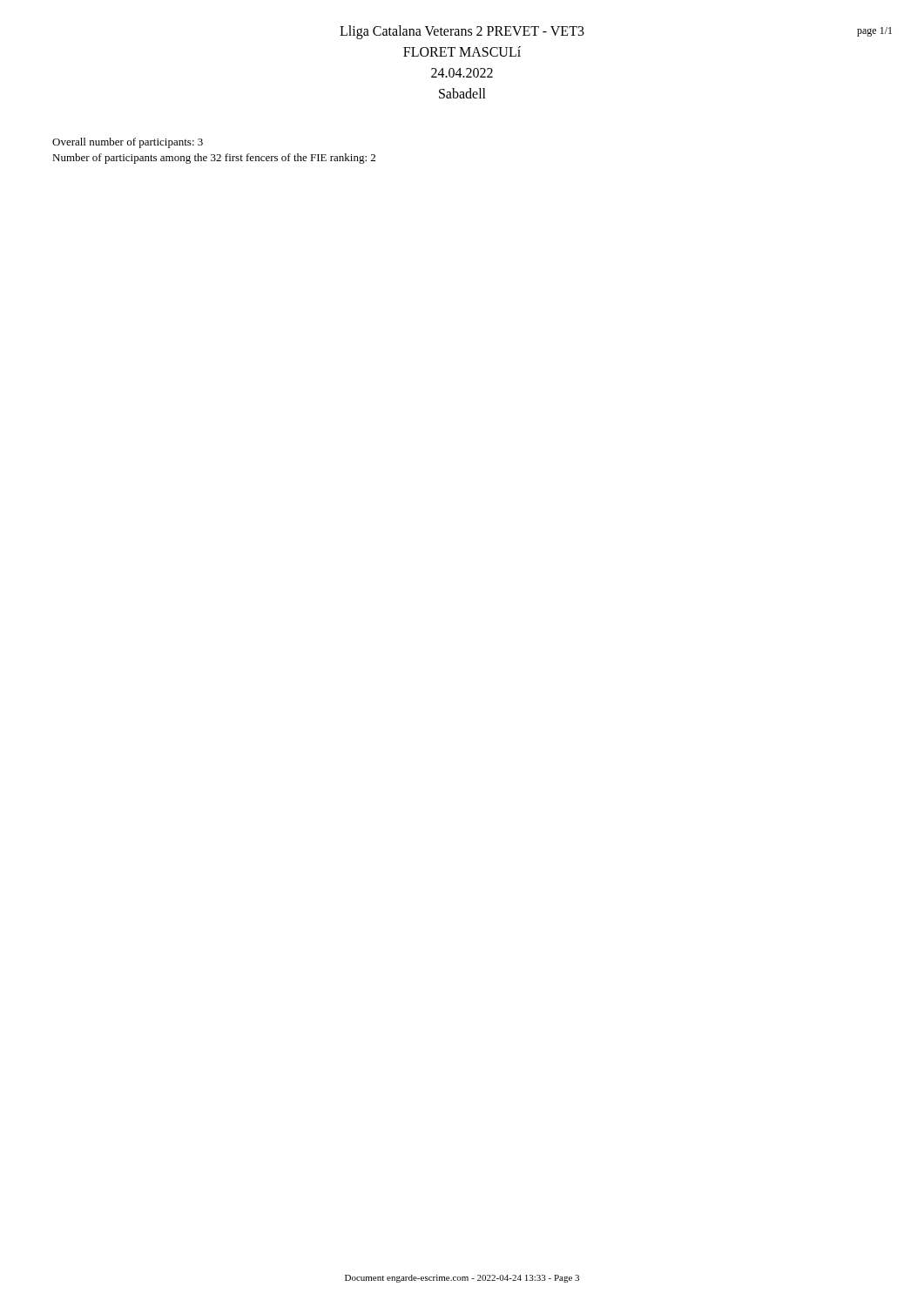Find the region starting "Number of participants among"

click(214, 157)
